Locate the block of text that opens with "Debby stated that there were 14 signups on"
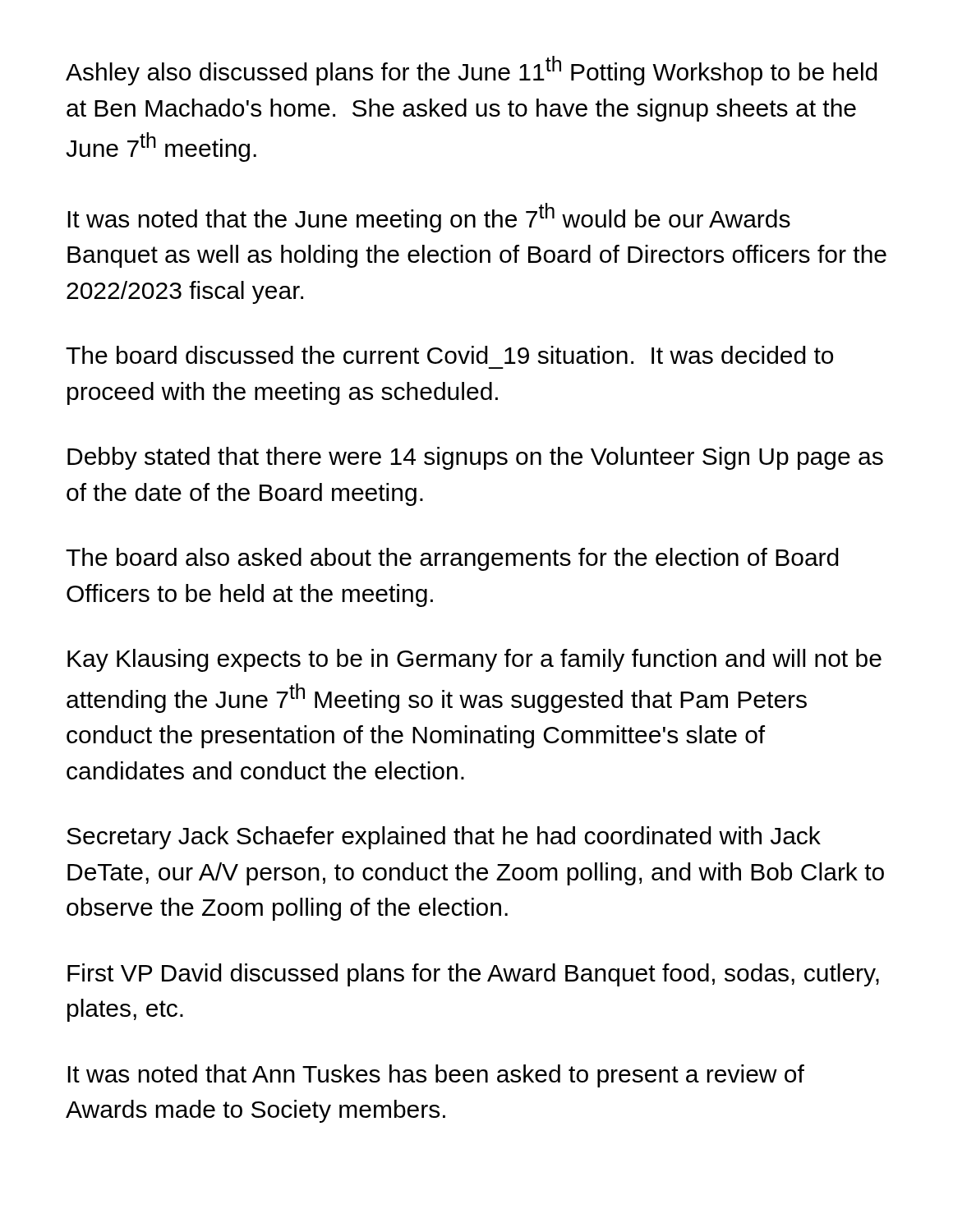 click(475, 474)
